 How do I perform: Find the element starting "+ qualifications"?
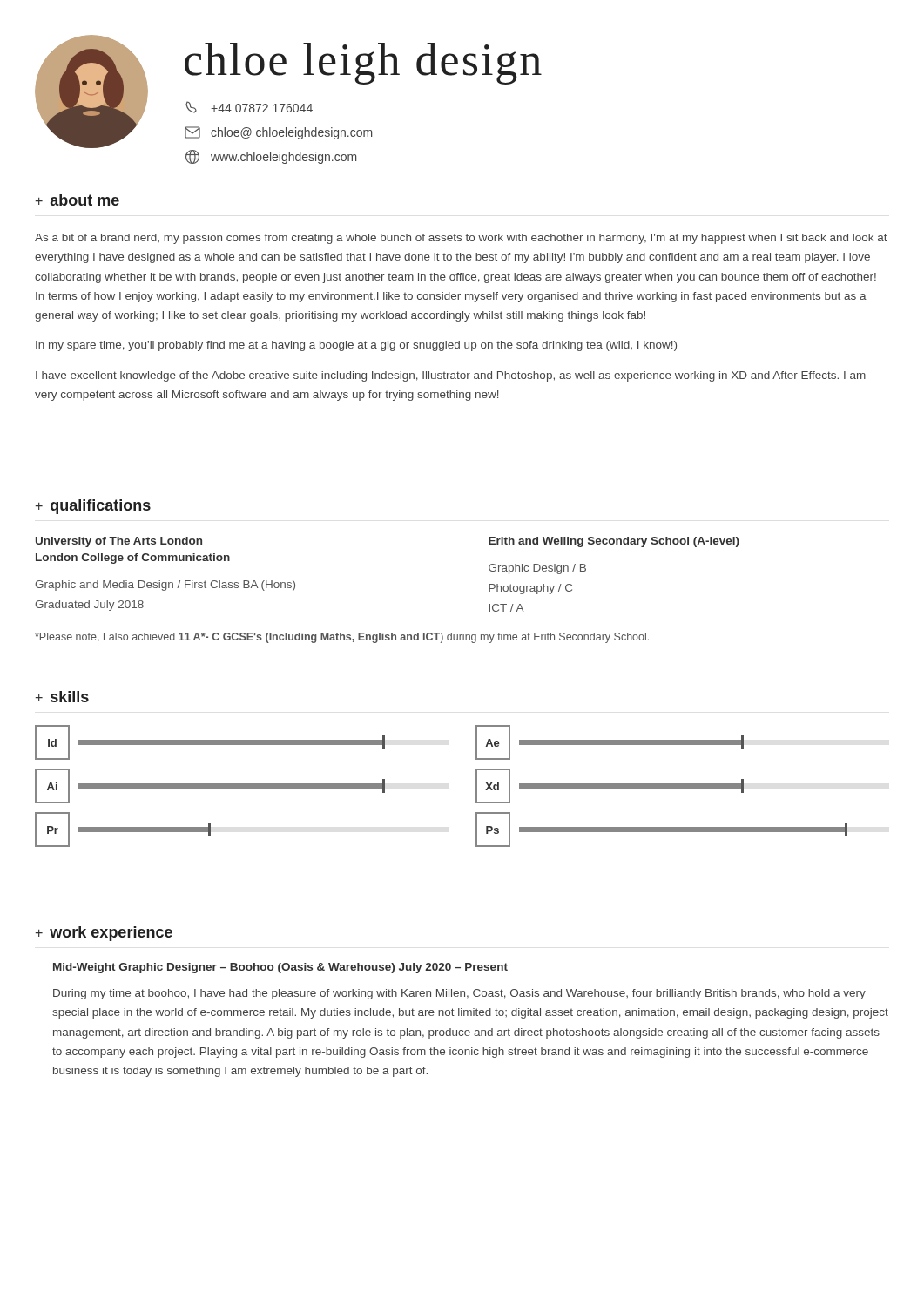(93, 506)
